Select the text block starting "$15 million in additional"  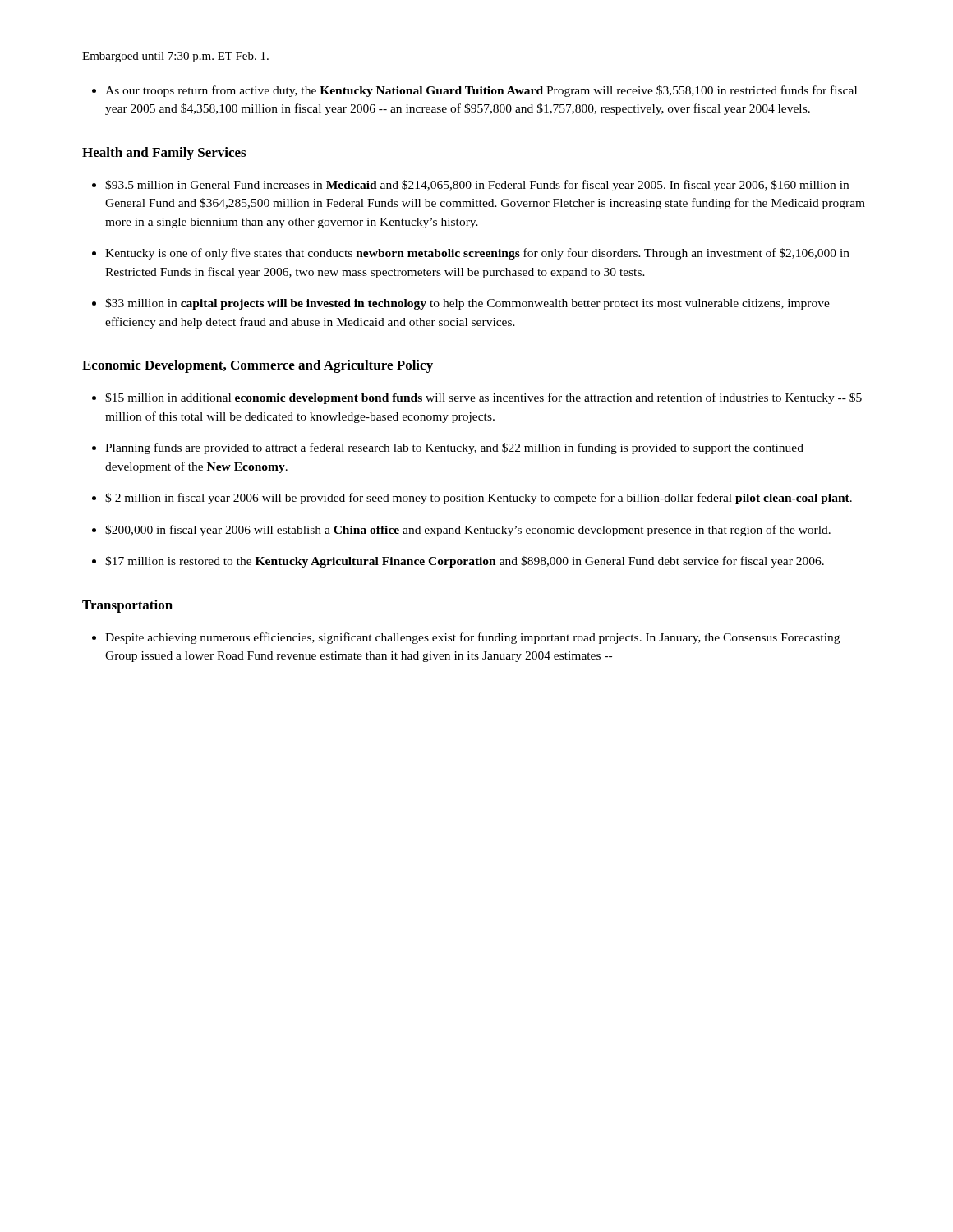(484, 406)
